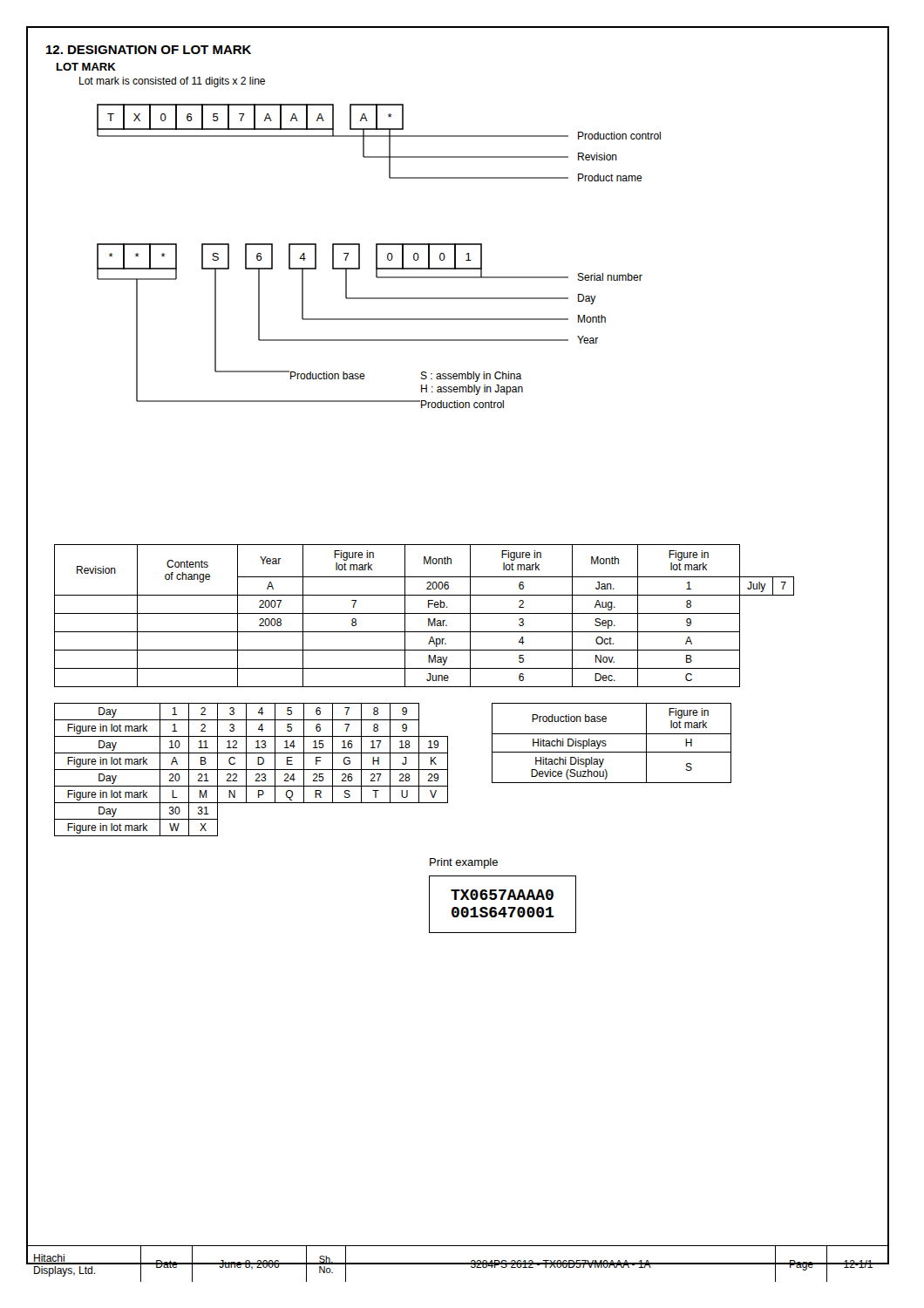Image resolution: width=924 pixels, height=1308 pixels.
Task: Navigate to the text block starting "Lot mark is consisted"
Action: point(172,81)
